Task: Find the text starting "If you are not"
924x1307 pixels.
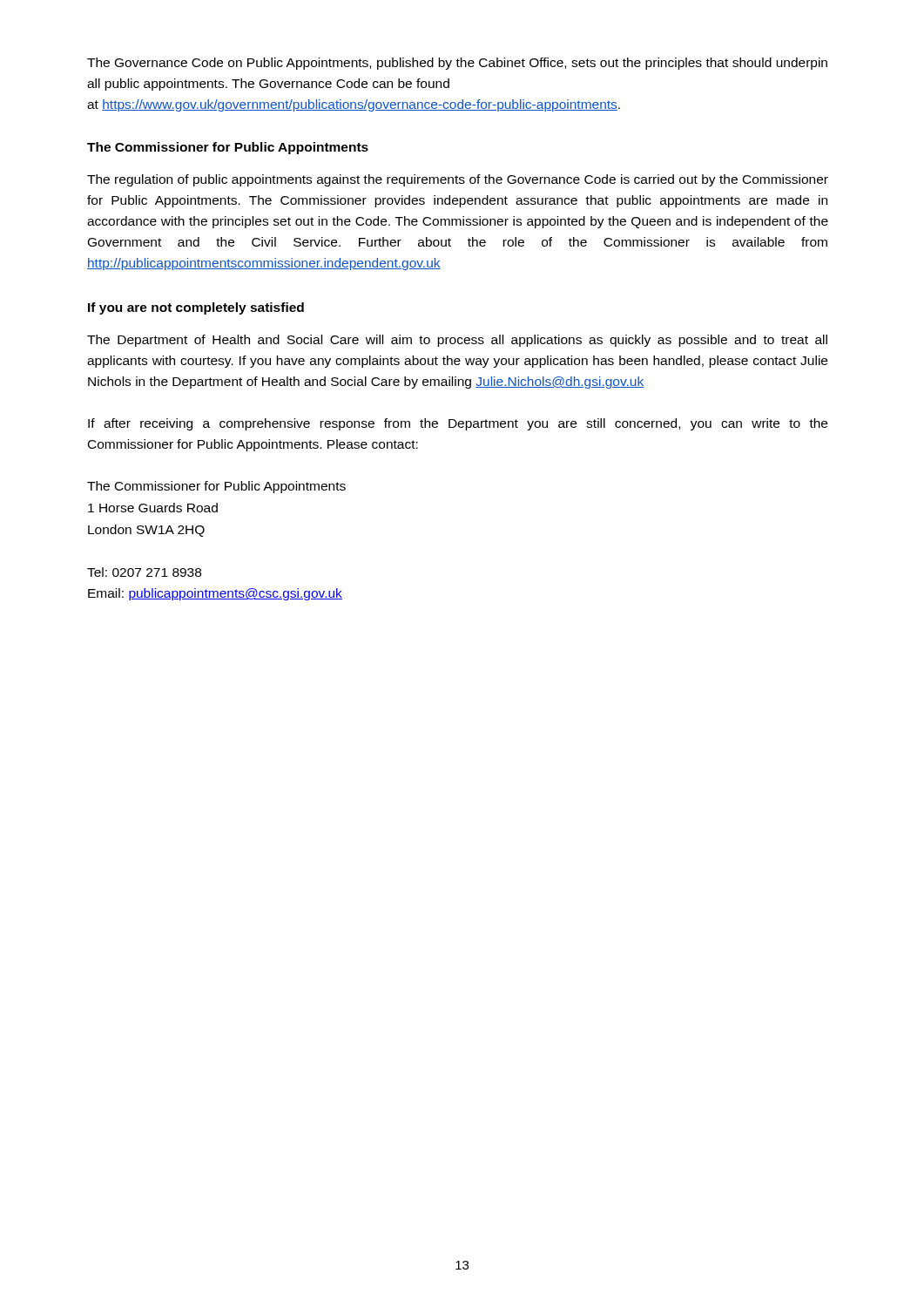Action: click(x=196, y=307)
